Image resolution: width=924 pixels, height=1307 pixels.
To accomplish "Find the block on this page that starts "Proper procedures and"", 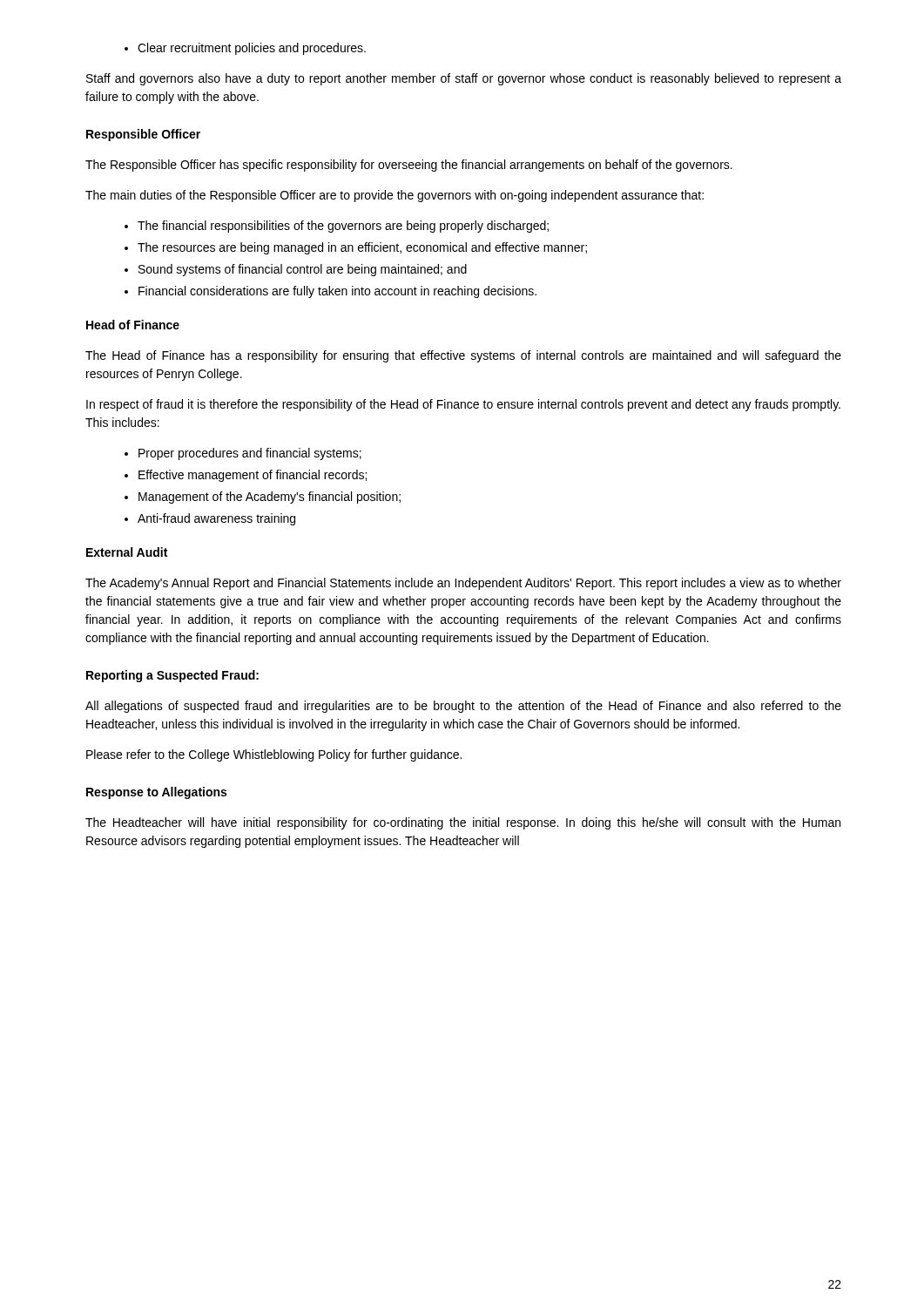I will click(243, 454).
